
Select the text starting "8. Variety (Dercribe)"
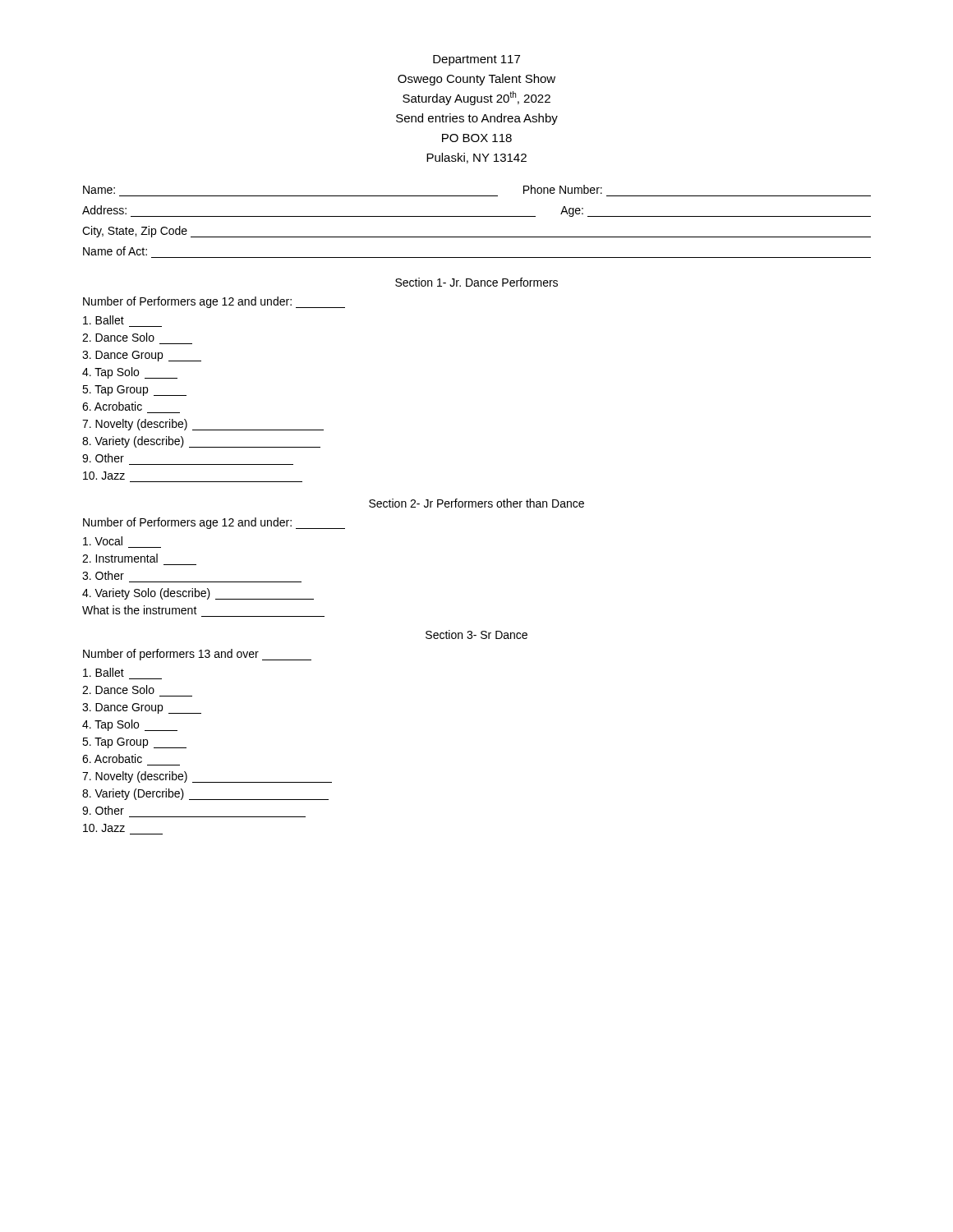click(x=205, y=793)
